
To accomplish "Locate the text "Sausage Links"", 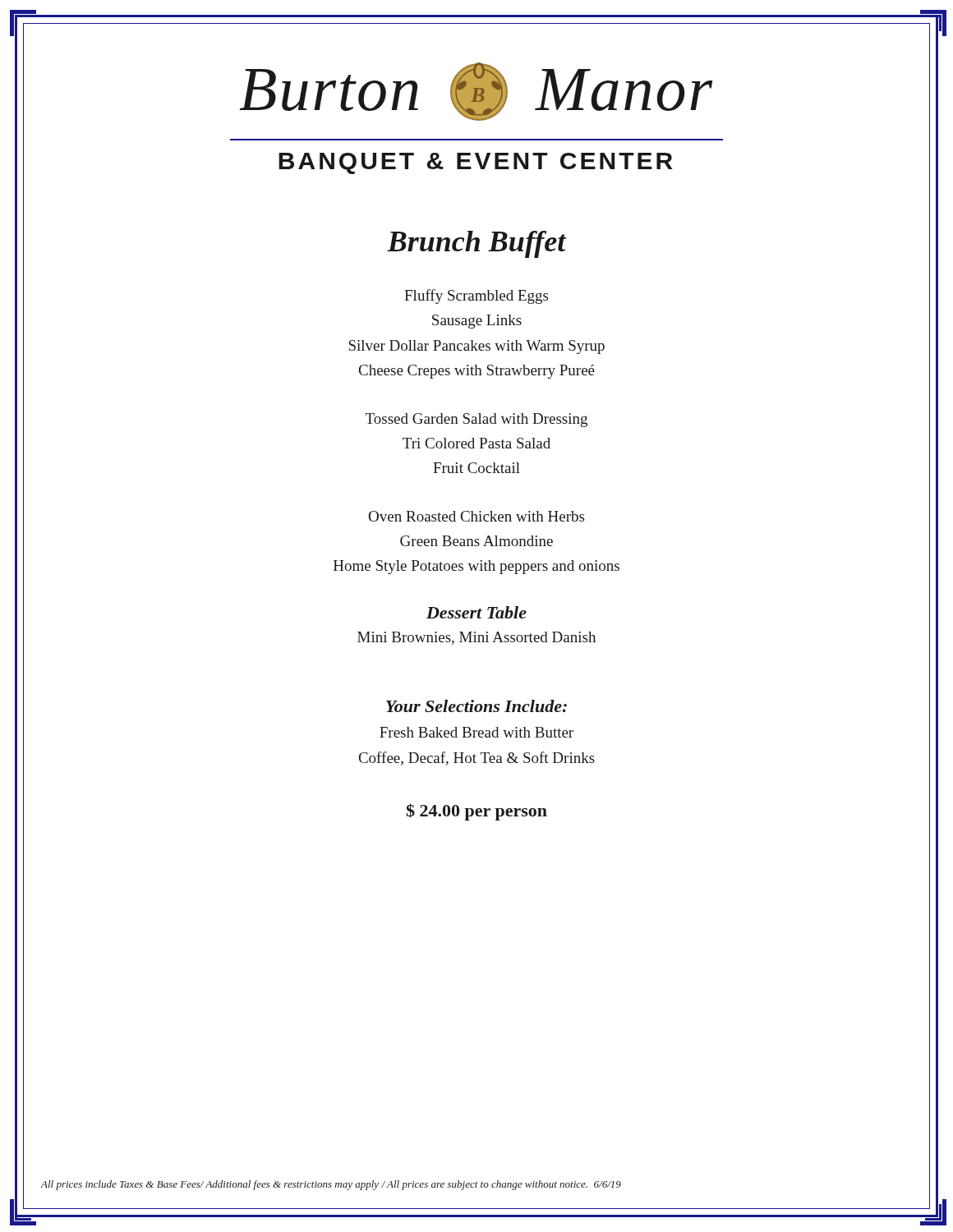I will pyautogui.click(x=476, y=320).
